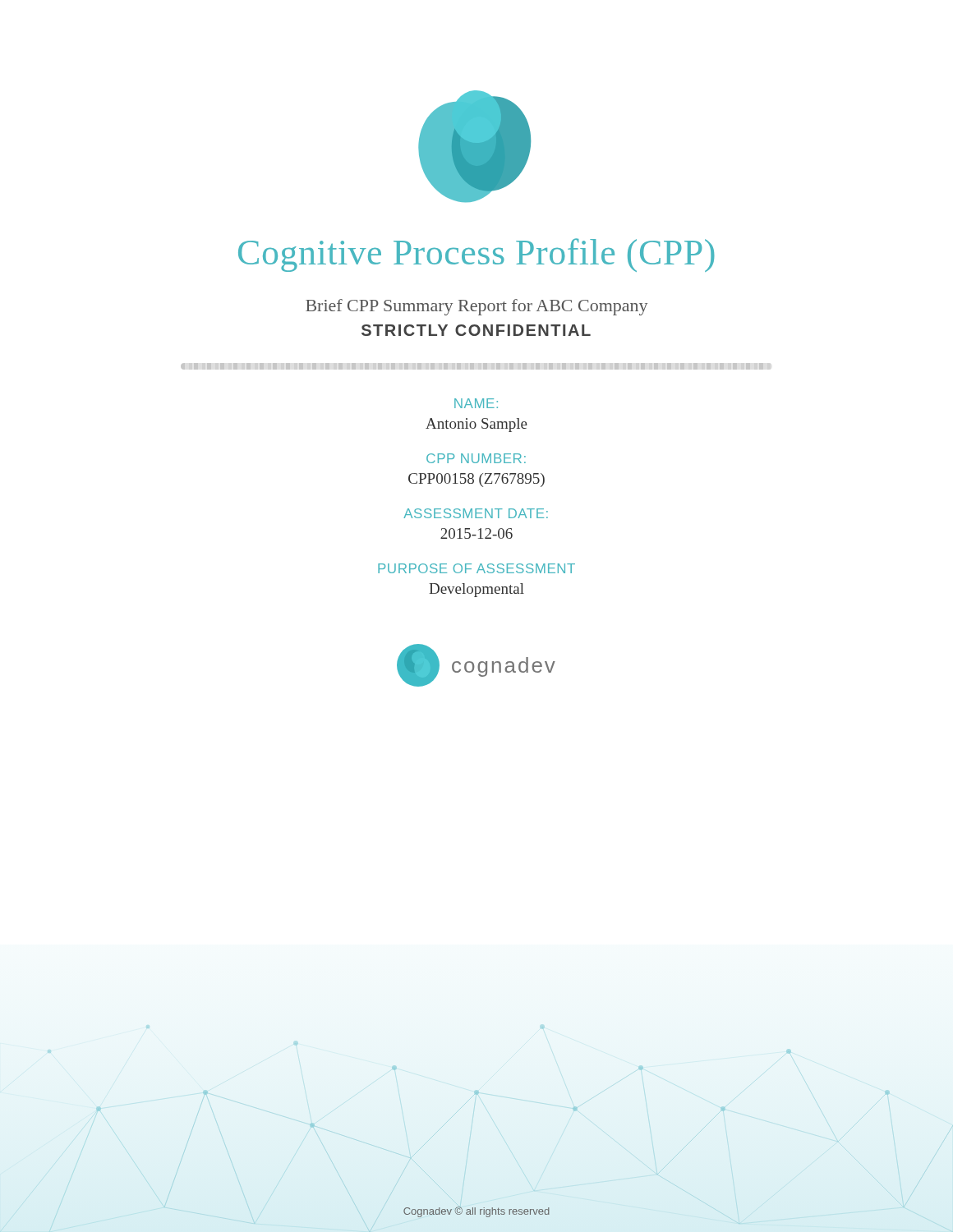The height and width of the screenshot is (1232, 953).
Task: Click where it says "NAME: Antonio Sample"
Action: pos(476,414)
